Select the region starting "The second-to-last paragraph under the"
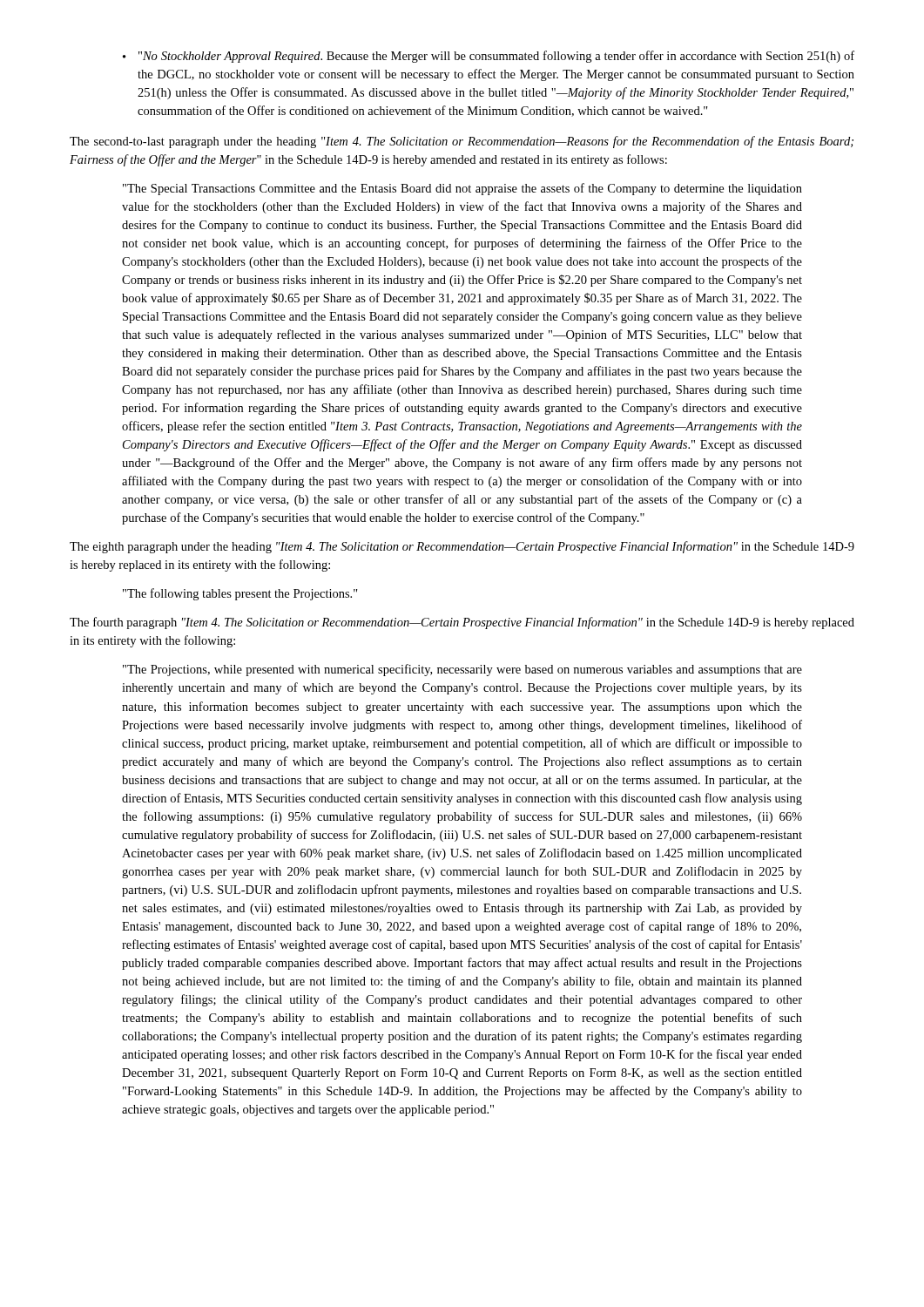This screenshot has height=1307, width=924. pyautogui.click(x=462, y=150)
